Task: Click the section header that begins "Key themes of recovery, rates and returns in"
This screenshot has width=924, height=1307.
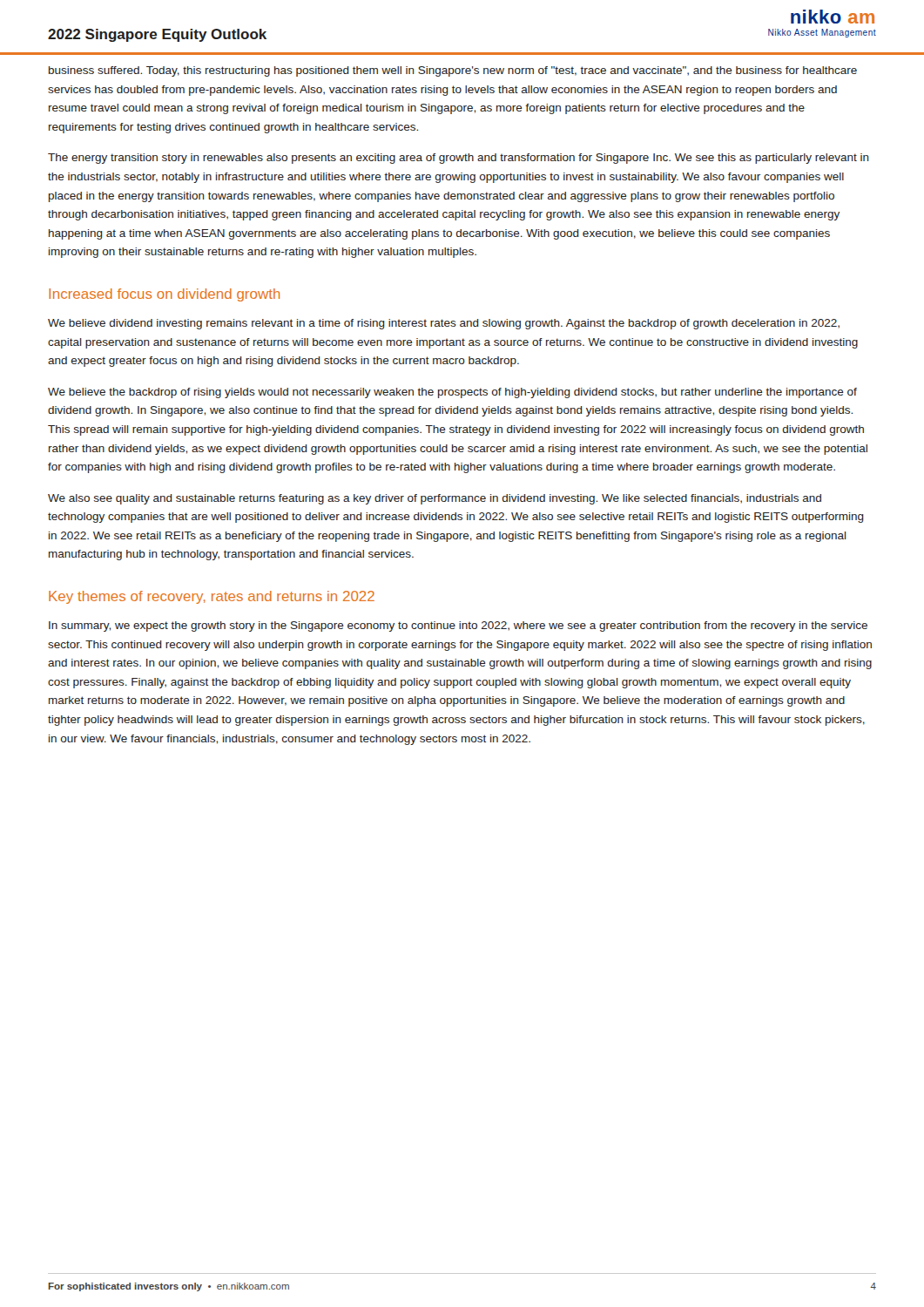Action: click(212, 596)
